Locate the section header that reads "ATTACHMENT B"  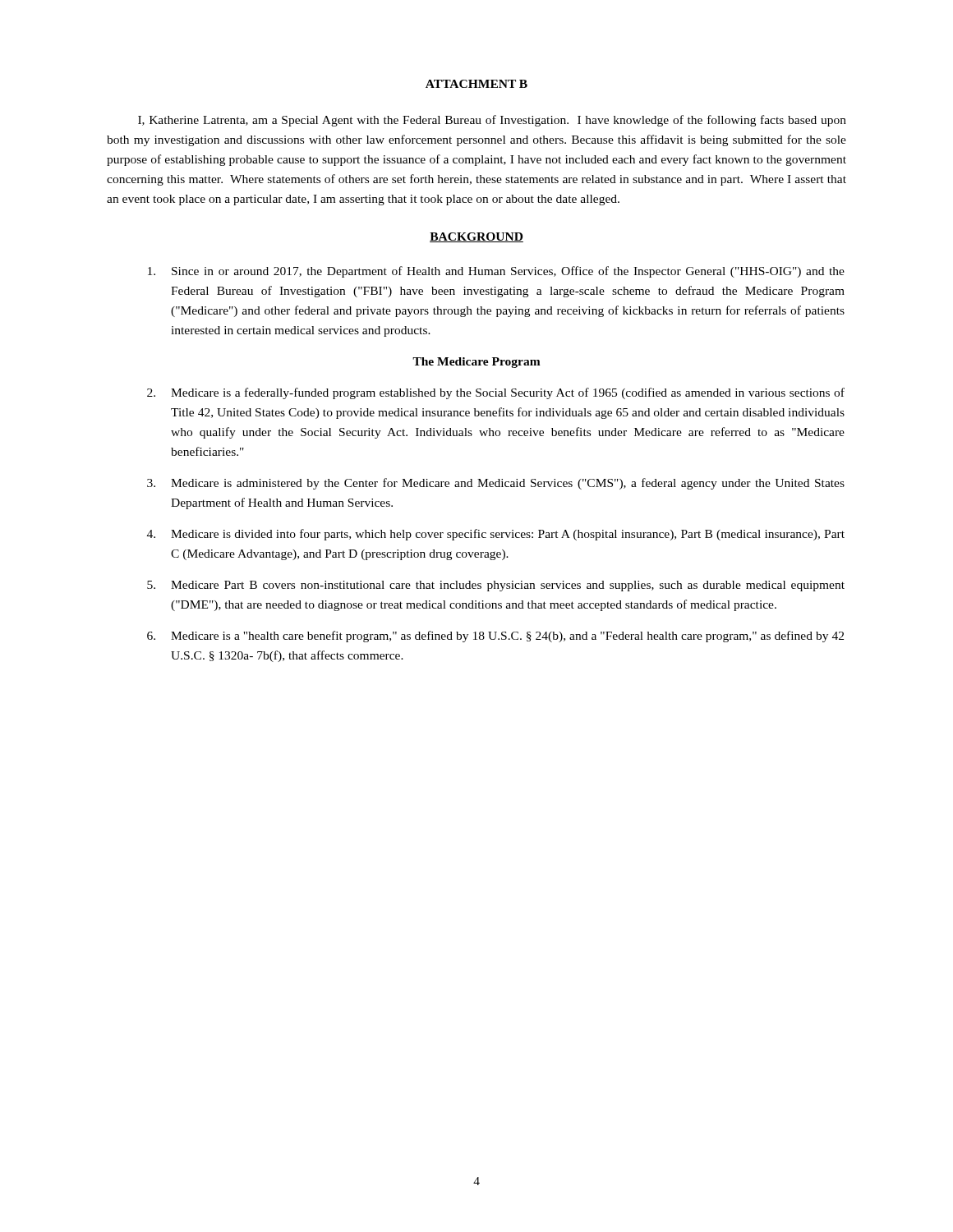(x=476, y=83)
